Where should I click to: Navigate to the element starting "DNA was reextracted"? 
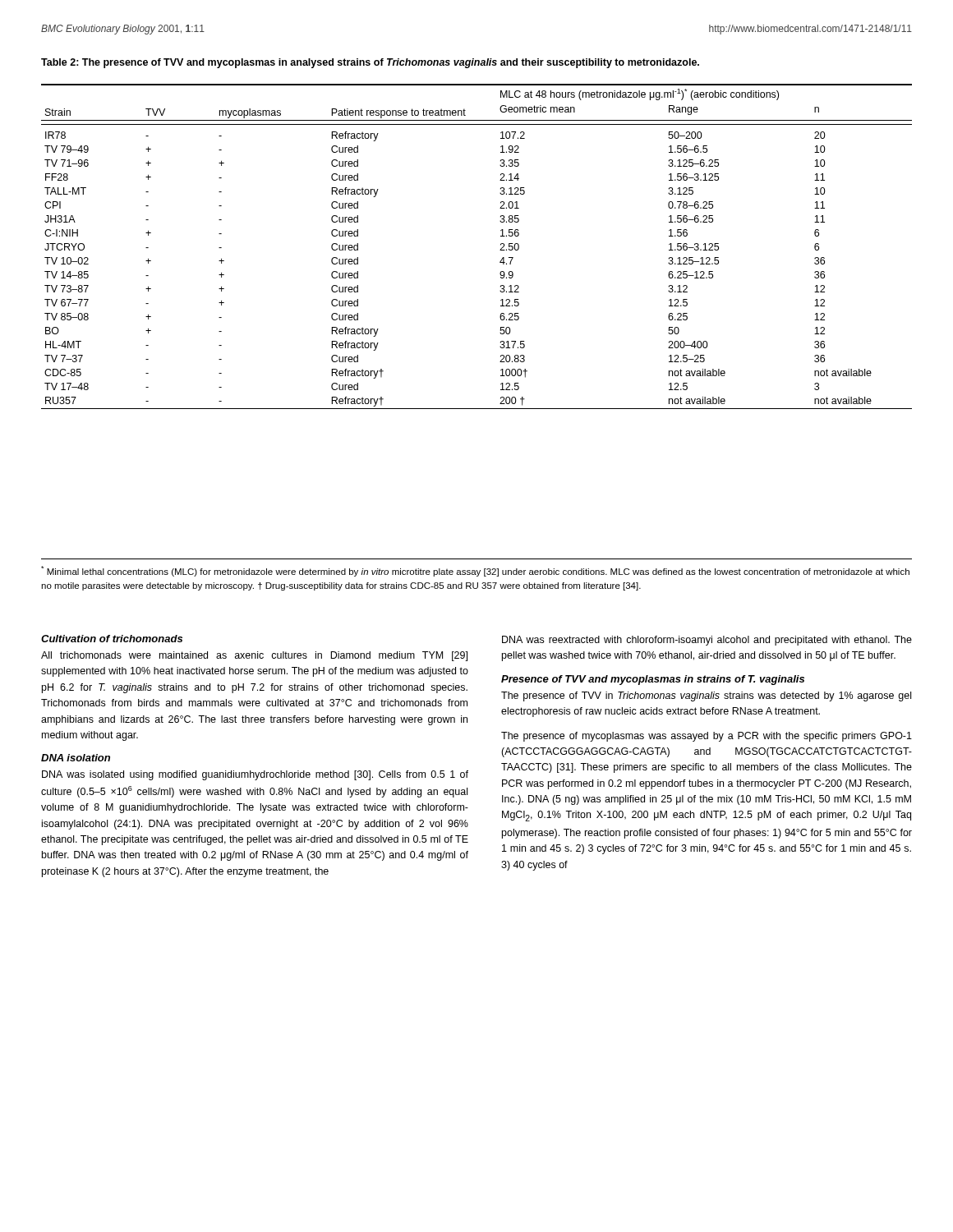tap(707, 648)
